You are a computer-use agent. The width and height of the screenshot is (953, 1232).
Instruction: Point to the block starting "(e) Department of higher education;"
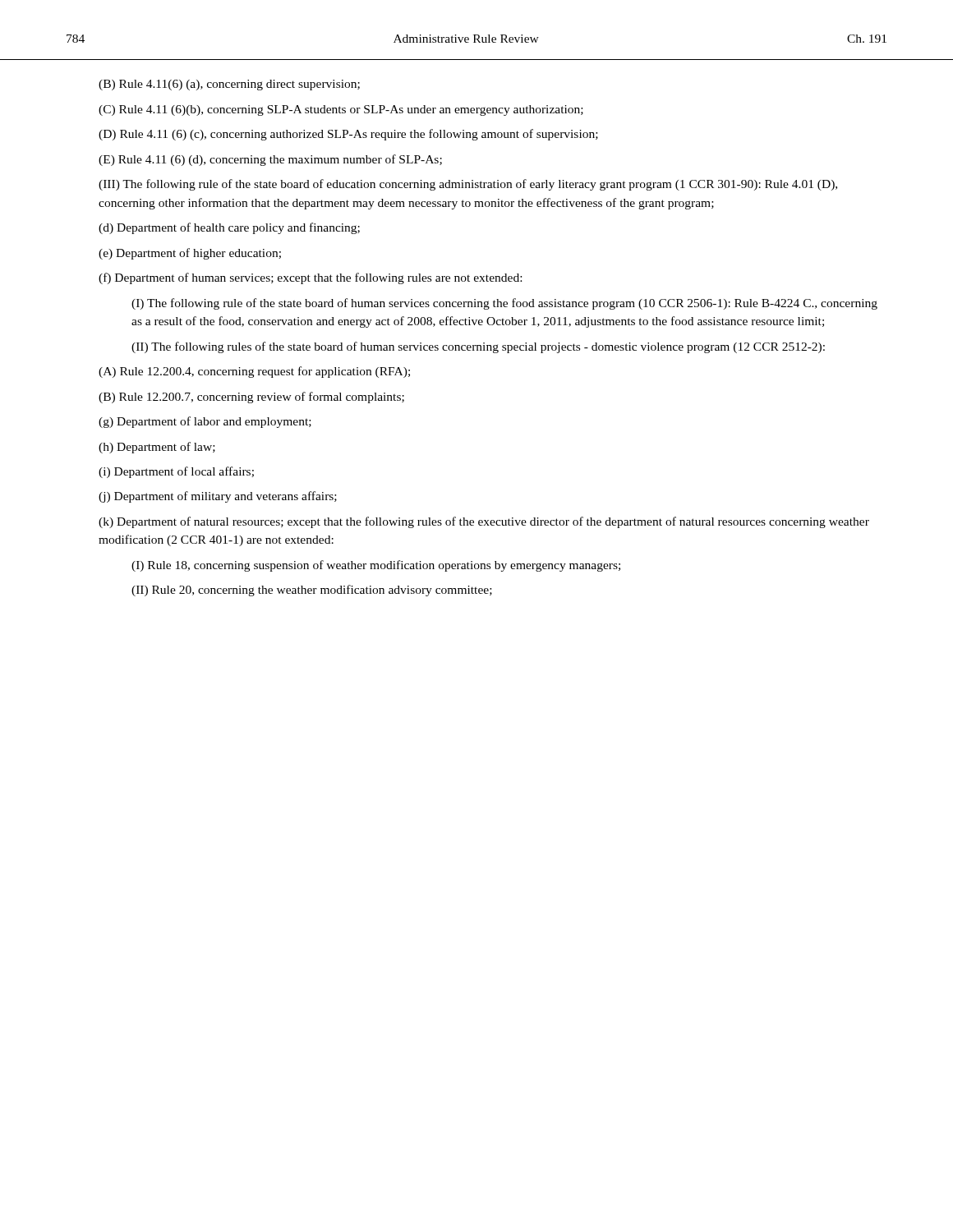[190, 254]
